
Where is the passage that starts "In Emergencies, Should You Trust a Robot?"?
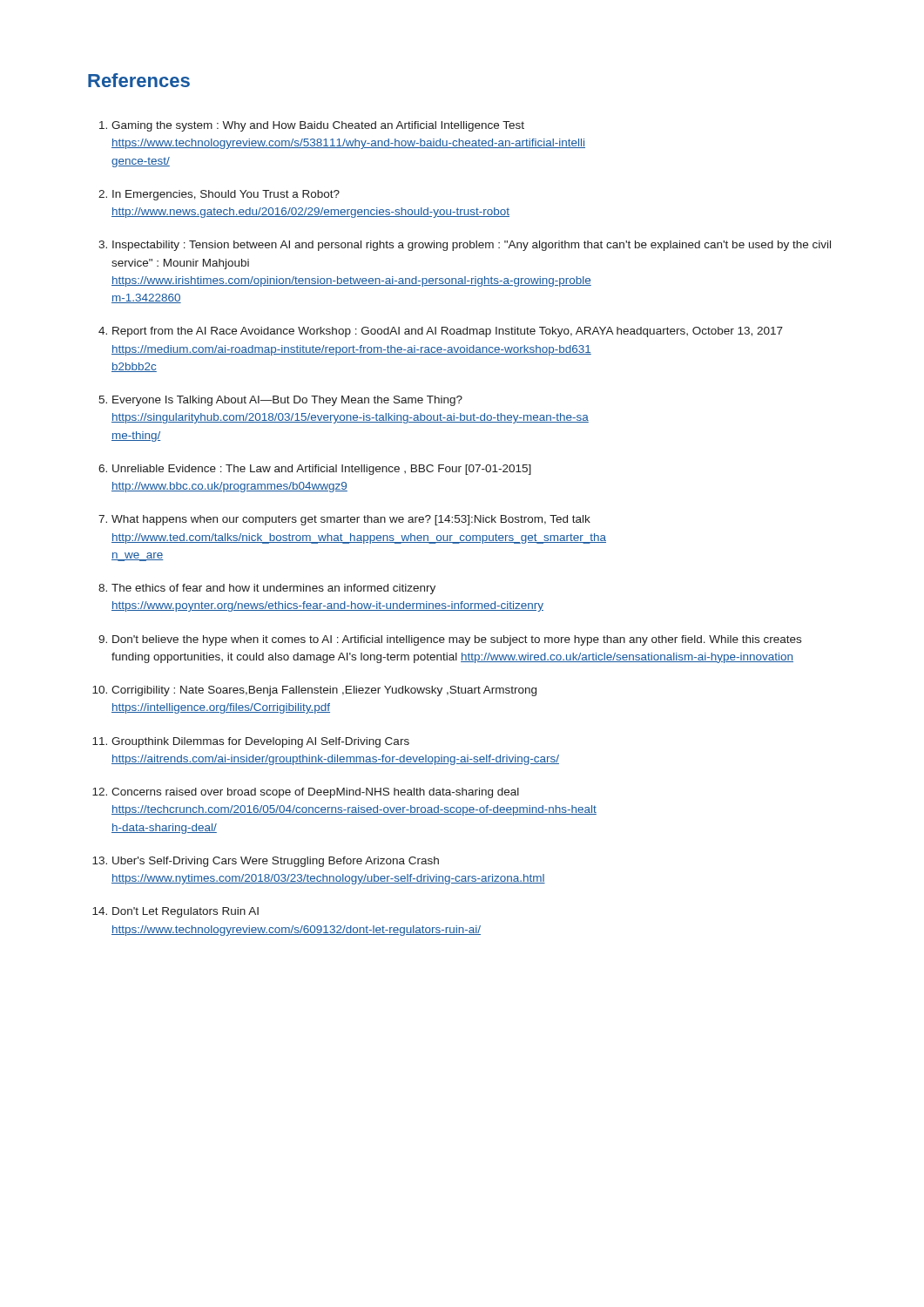[474, 202]
